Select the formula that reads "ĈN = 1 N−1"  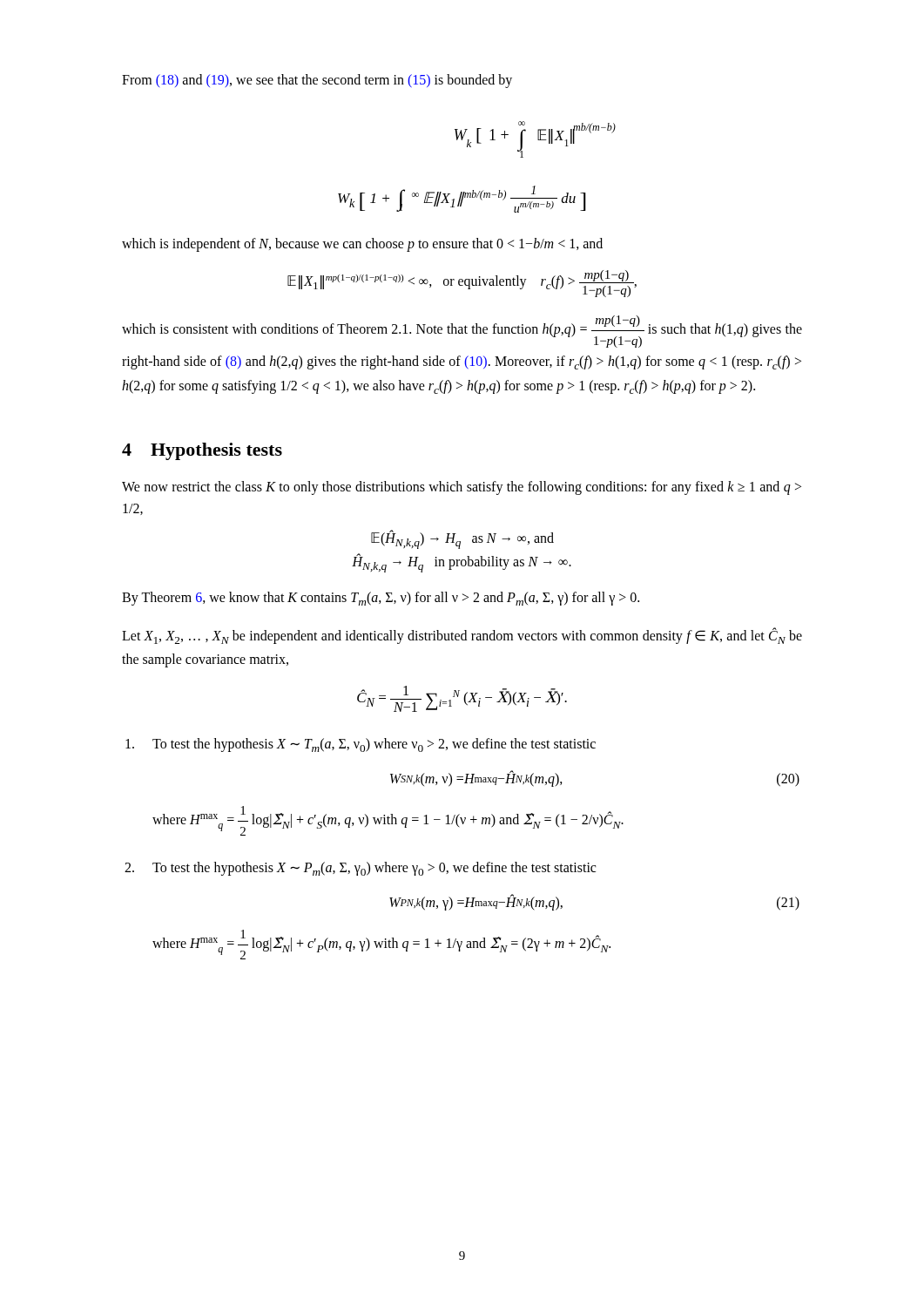click(462, 699)
